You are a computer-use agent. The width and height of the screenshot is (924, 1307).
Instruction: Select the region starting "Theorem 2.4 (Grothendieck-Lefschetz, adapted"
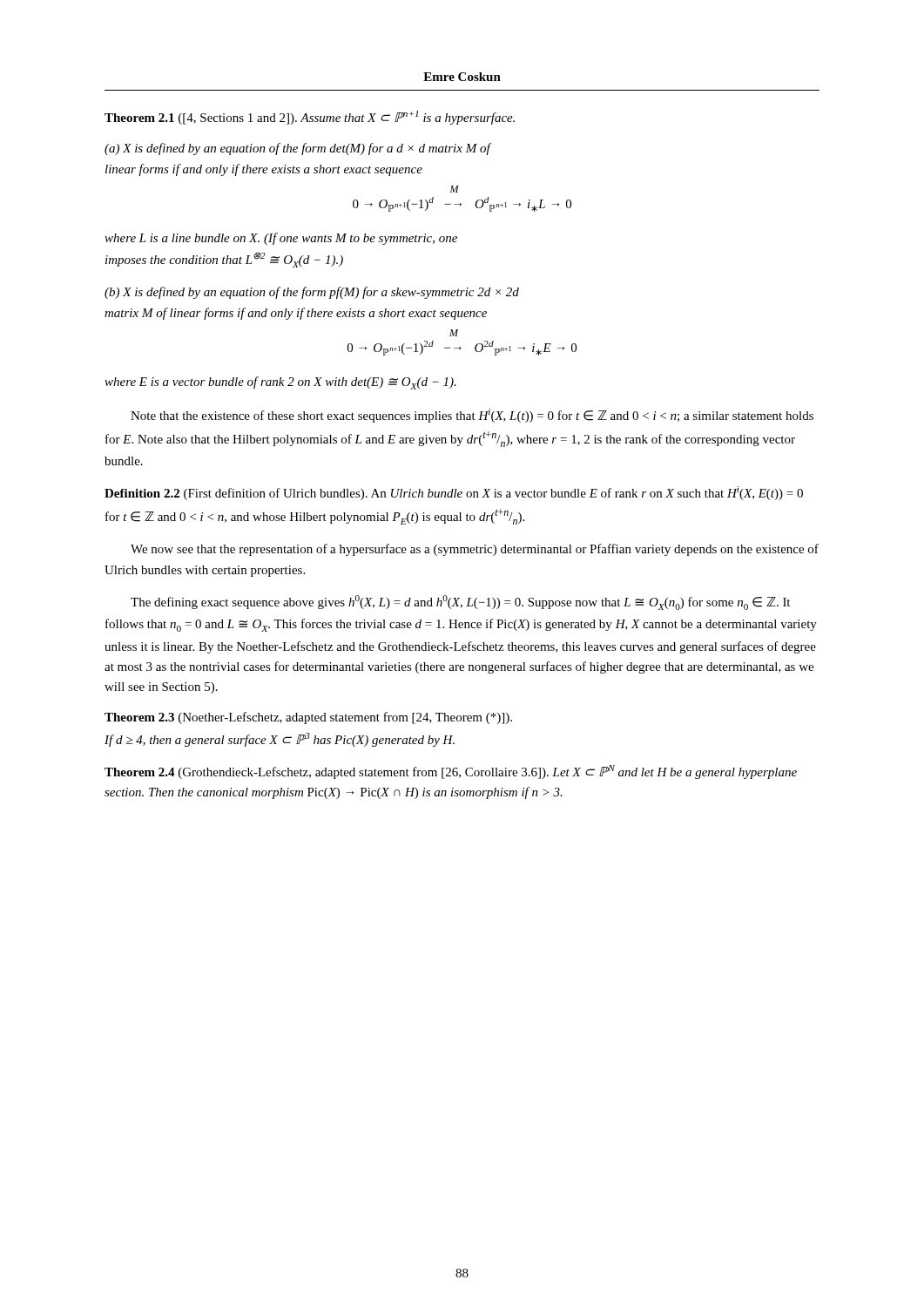451,781
